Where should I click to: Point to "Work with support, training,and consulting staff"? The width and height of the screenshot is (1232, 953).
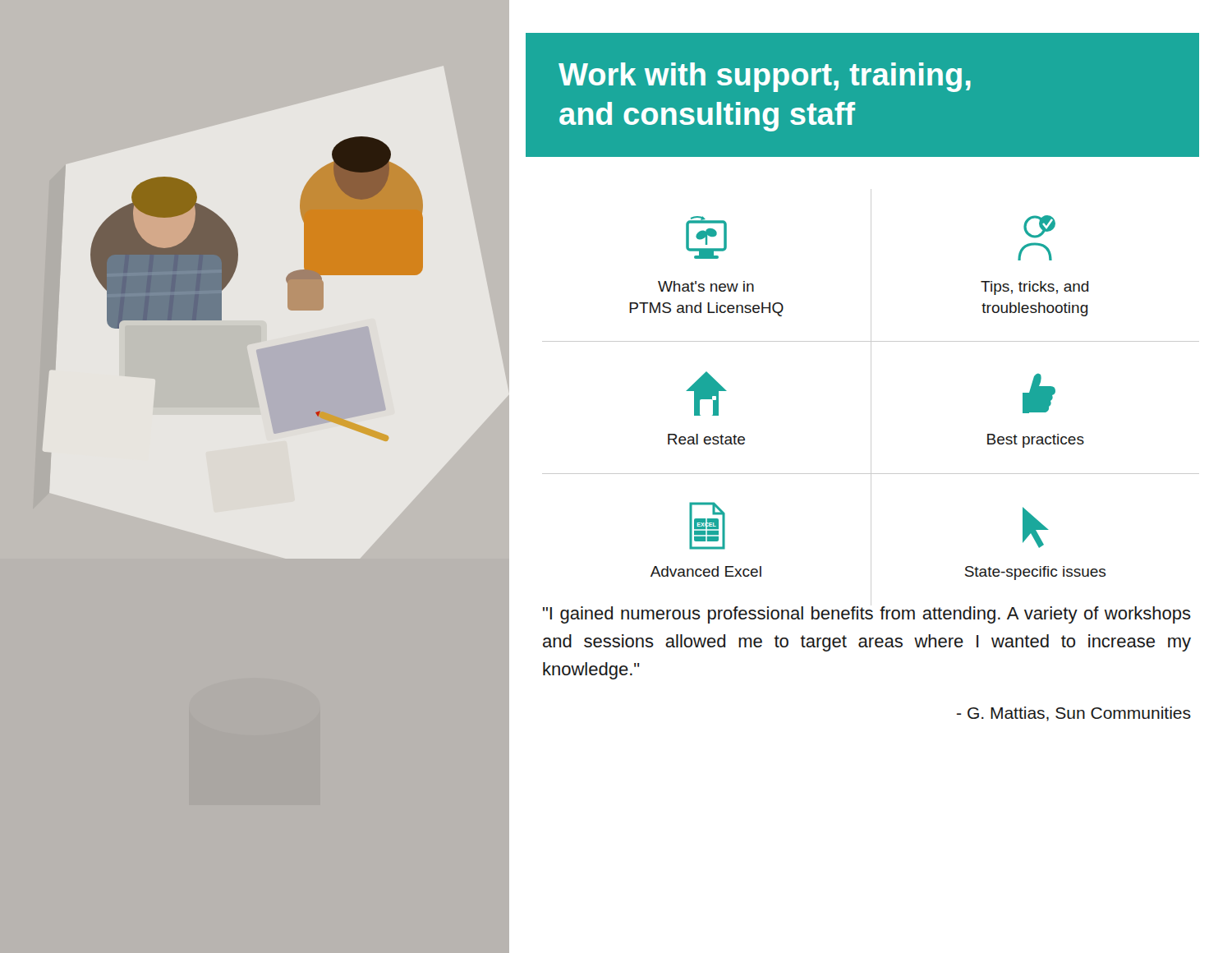[x=862, y=95]
